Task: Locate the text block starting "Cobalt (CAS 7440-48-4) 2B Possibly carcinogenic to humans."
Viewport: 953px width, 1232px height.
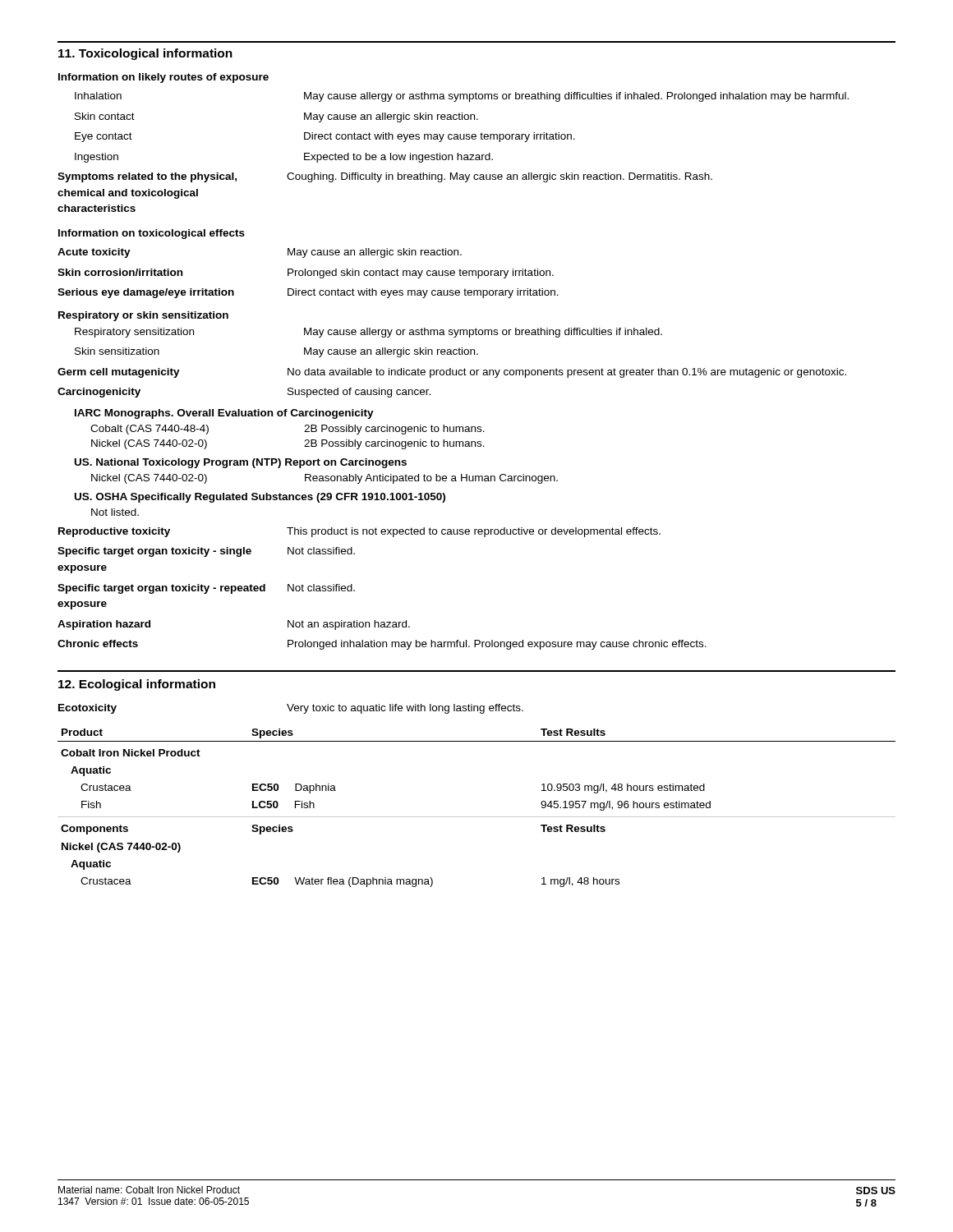Action: [x=493, y=428]
